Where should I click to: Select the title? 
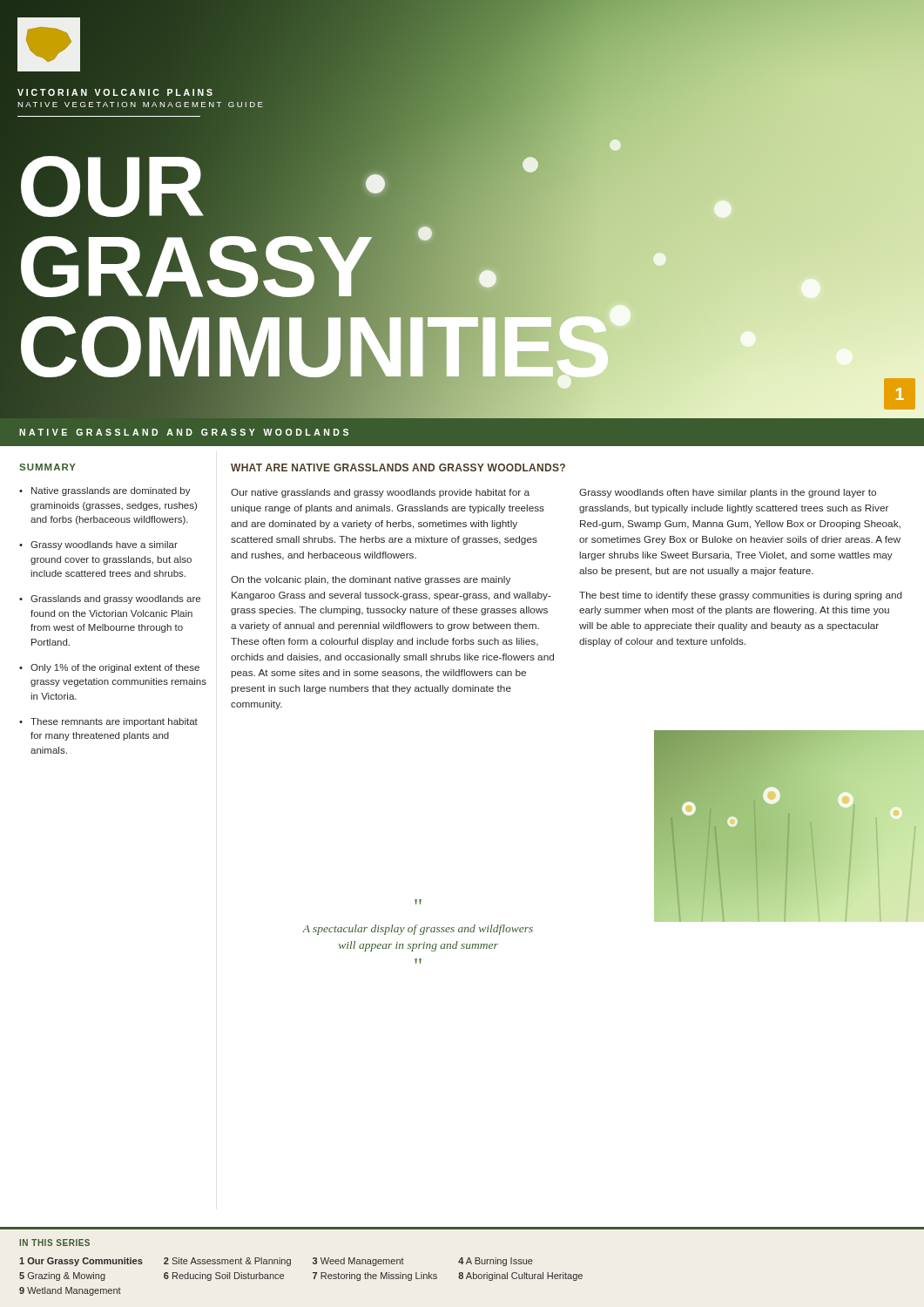click(313, 267)
